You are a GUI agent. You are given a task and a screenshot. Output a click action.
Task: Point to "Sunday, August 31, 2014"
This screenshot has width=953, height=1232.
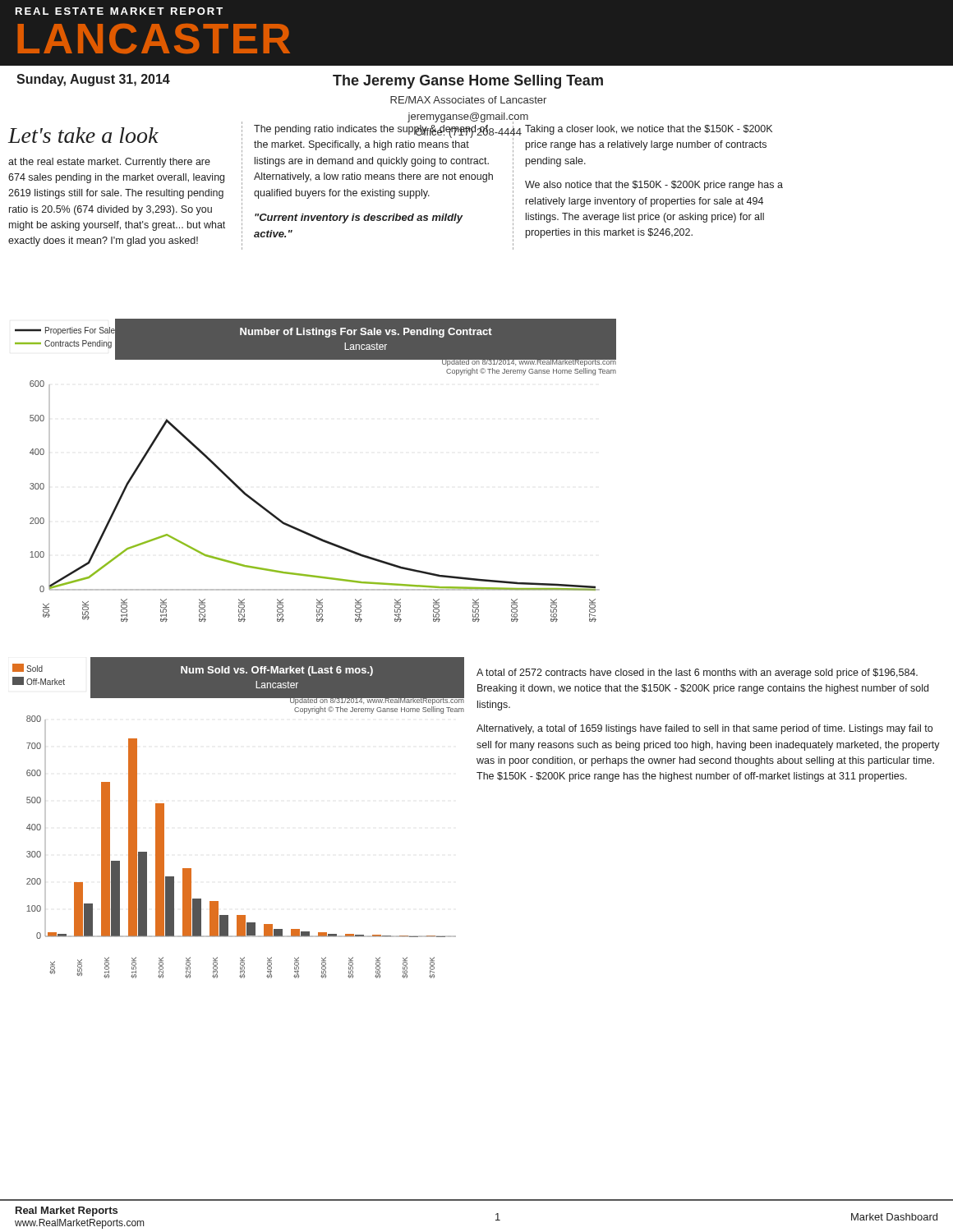[93, 79]
